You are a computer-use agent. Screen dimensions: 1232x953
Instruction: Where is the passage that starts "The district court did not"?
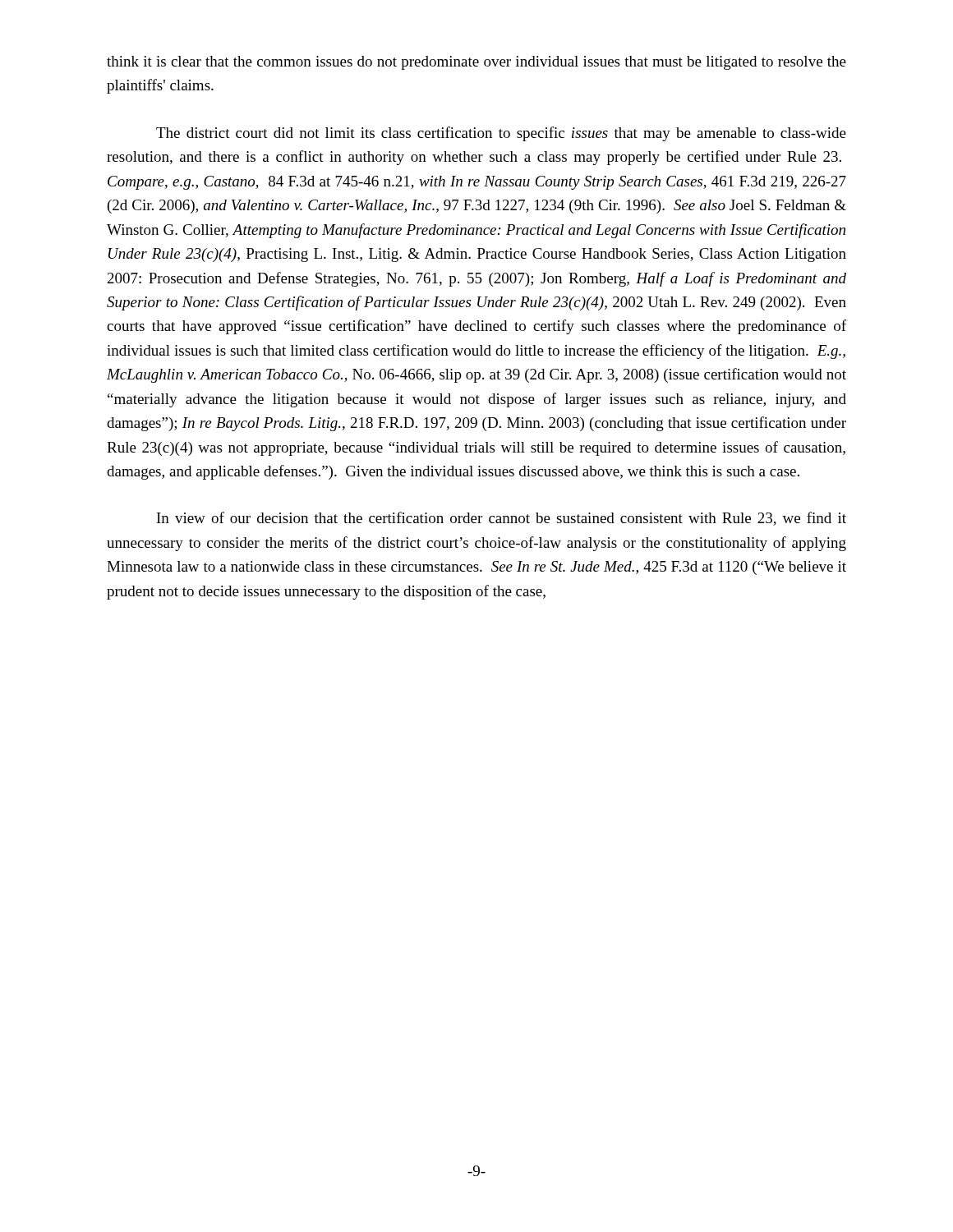click(x=476, y=302)
